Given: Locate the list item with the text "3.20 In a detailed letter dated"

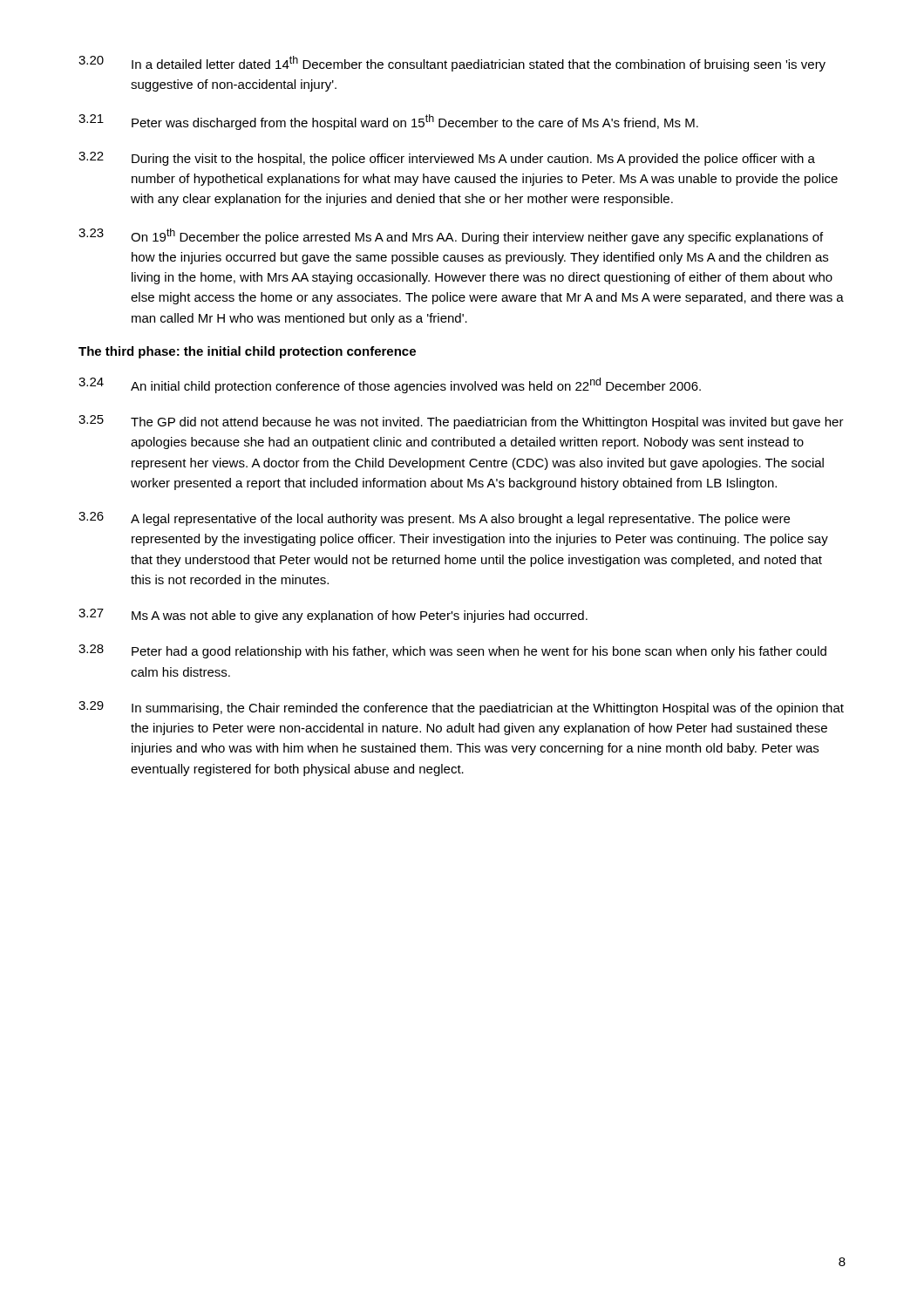Looking at the screenshot, I should (x=462, y=73).
